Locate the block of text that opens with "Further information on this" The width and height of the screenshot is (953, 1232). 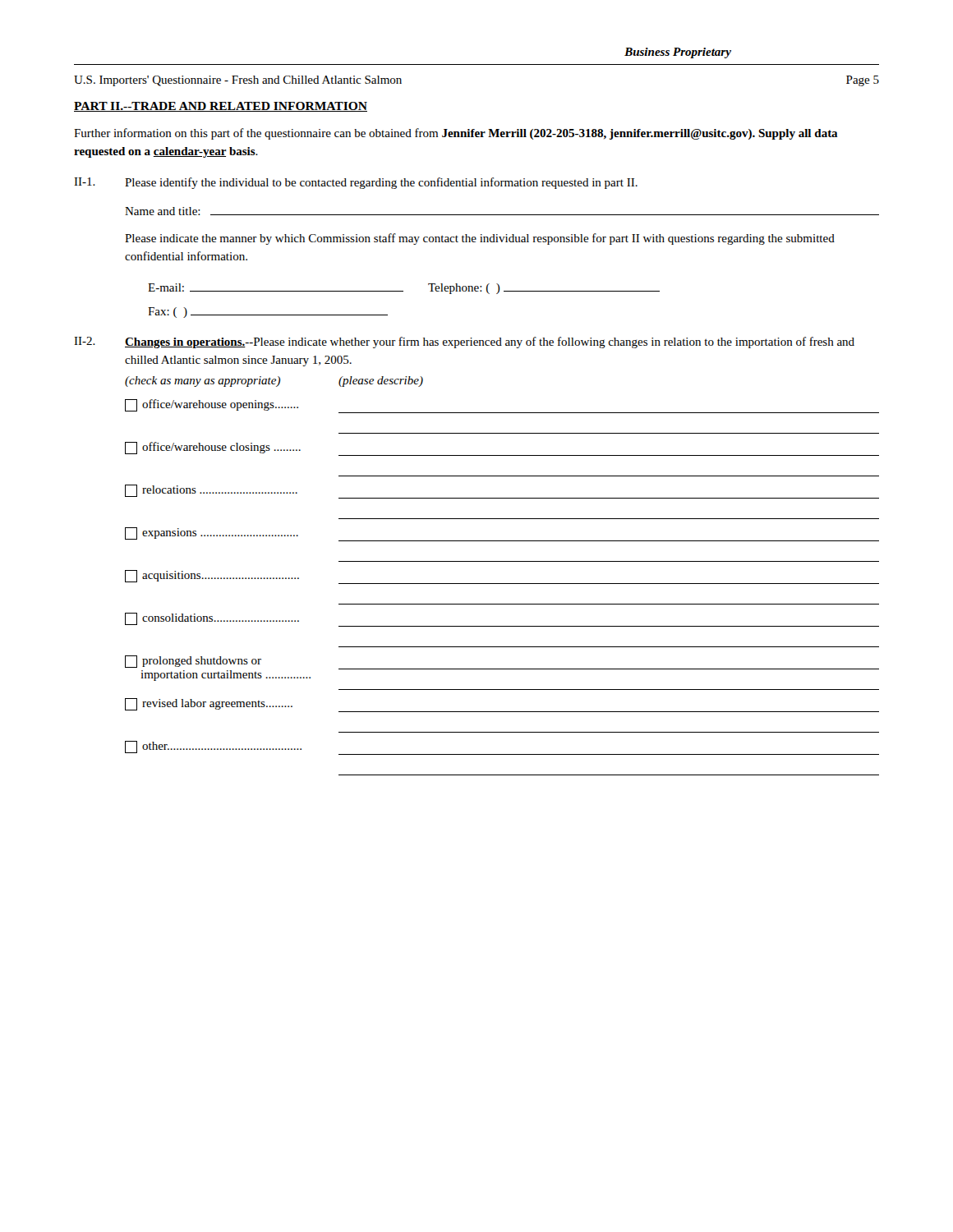point(456,142)
